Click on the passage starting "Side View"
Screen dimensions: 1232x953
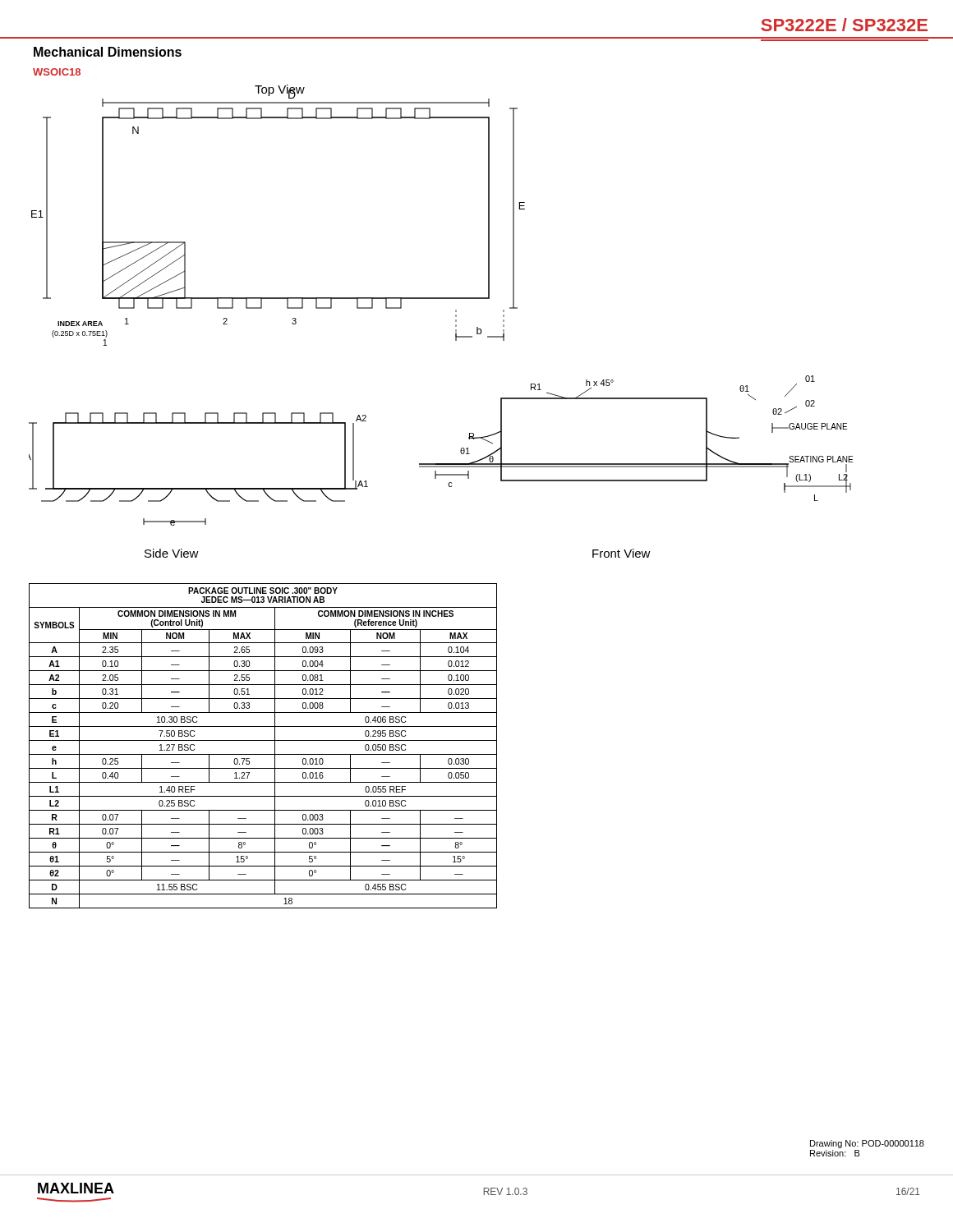click(x=171, y=553)
